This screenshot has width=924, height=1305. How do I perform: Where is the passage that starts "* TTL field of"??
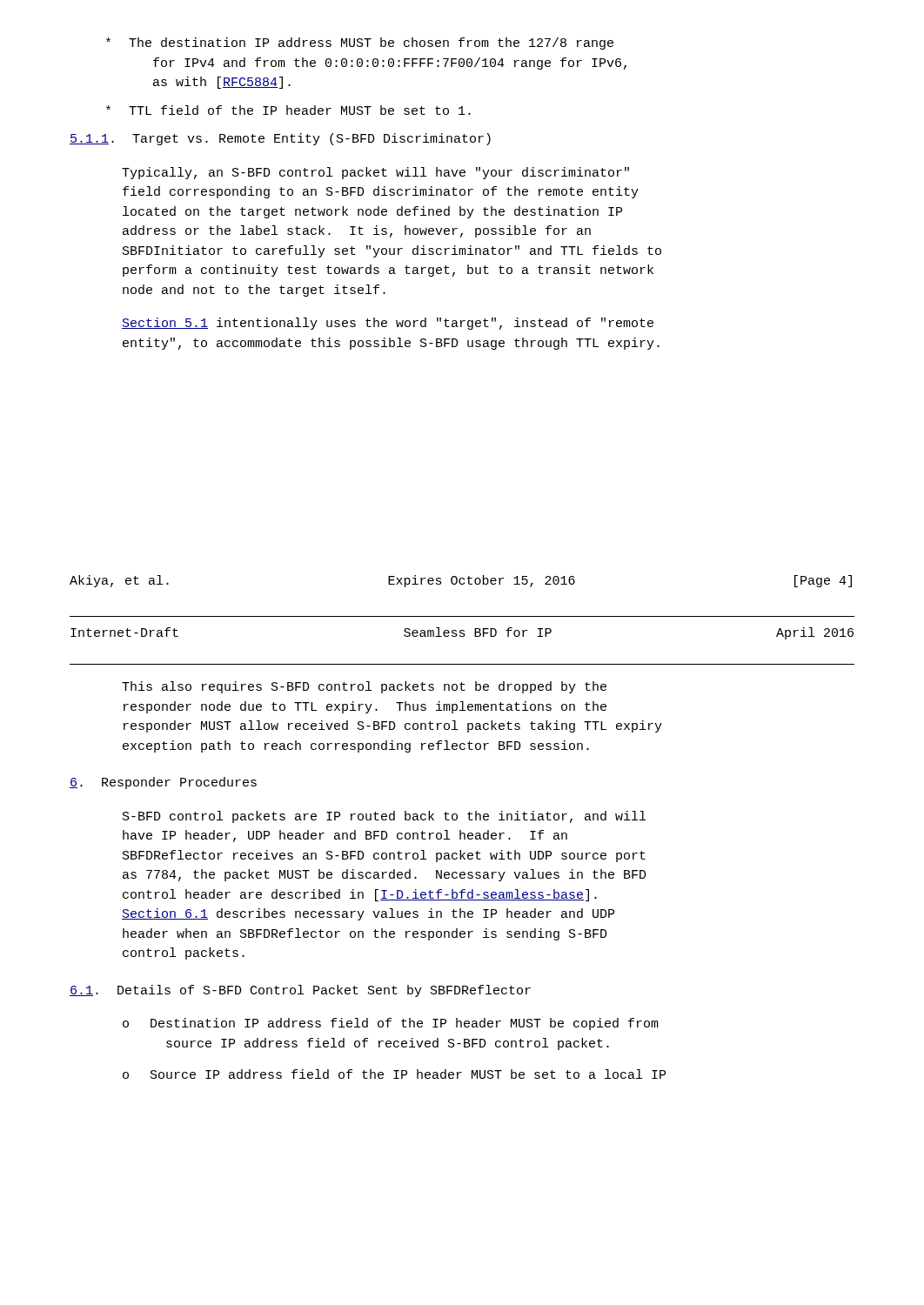(x=479, y=112)
